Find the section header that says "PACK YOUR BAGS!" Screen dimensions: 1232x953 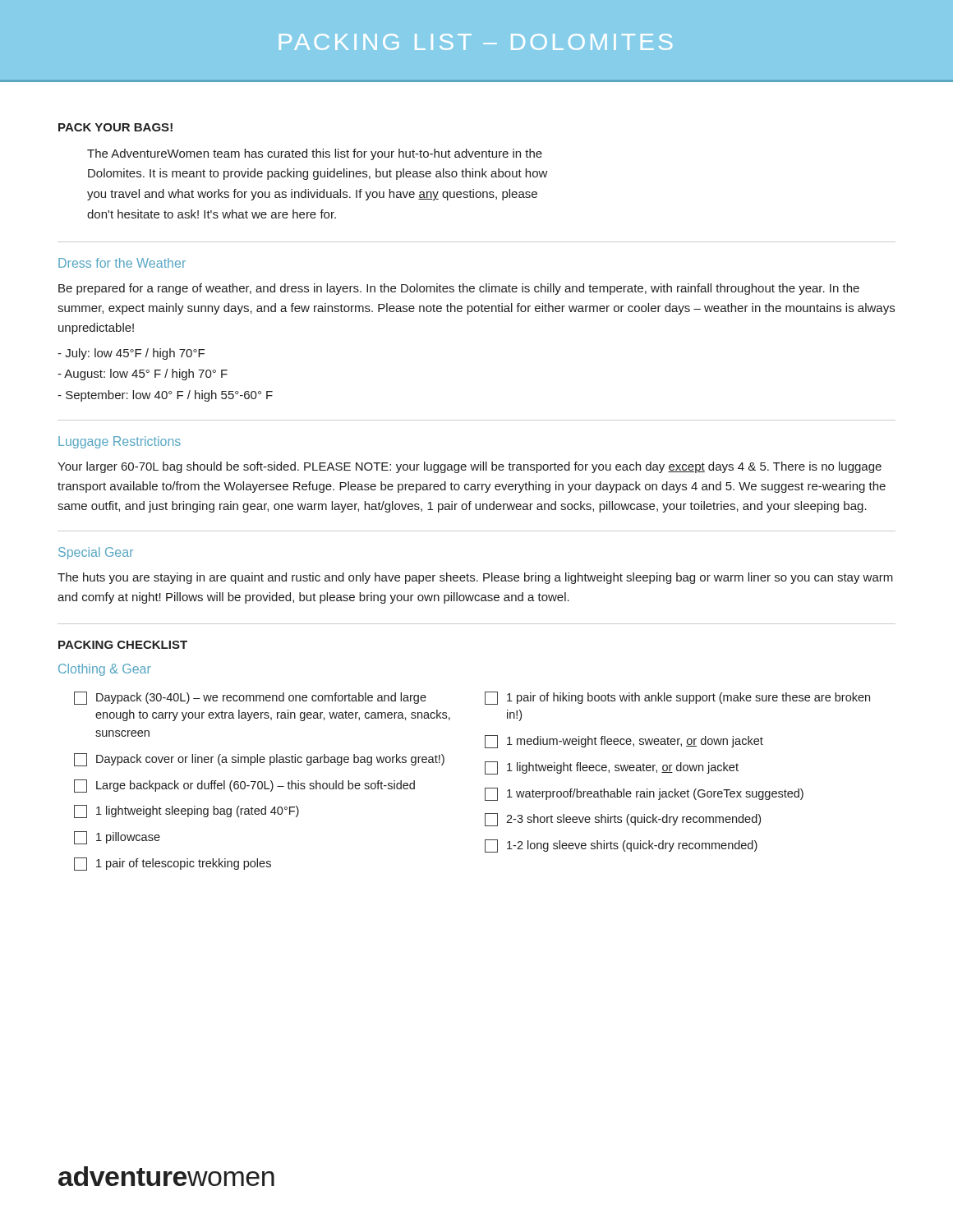[x=115, y=127]
